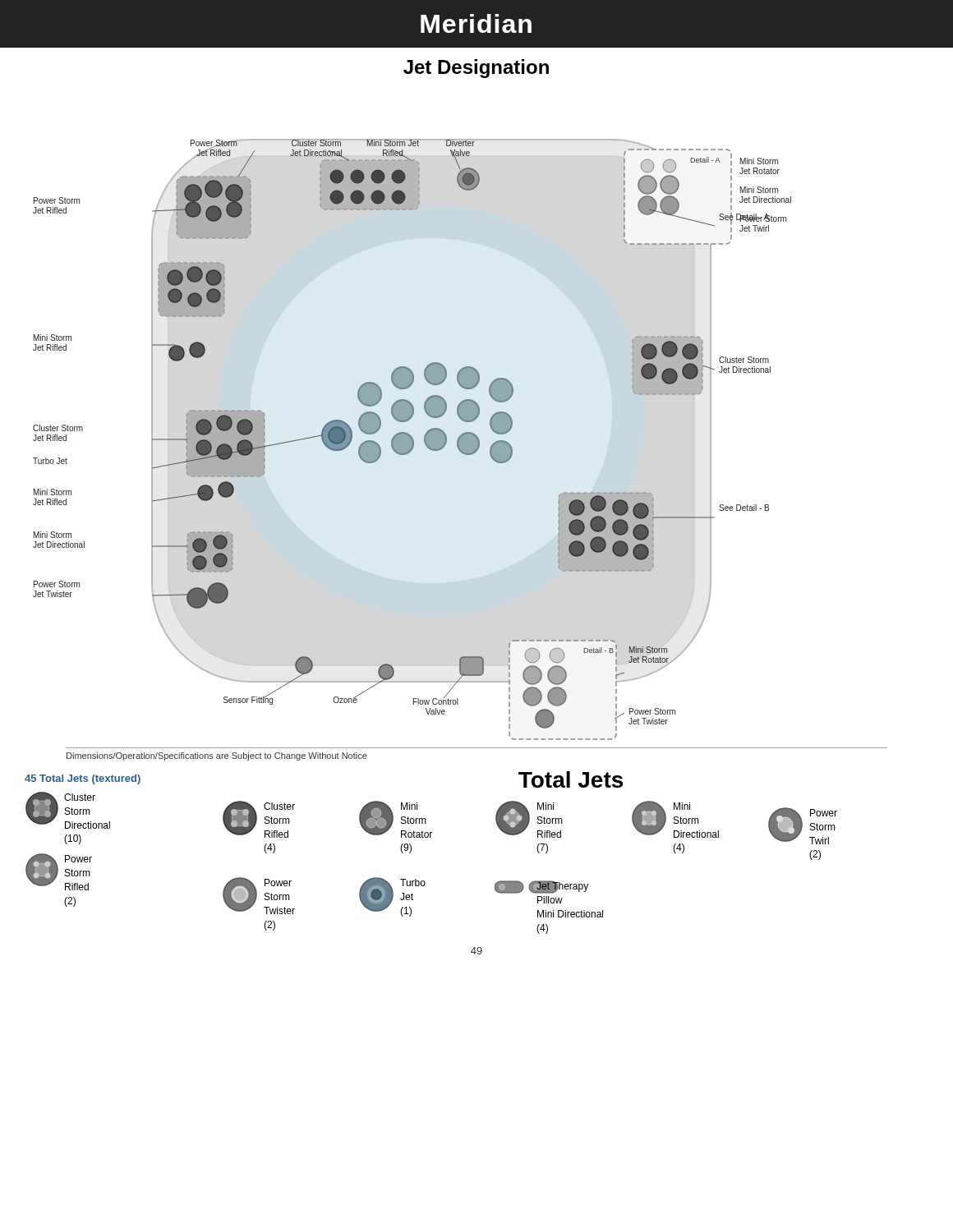
Task: Select the block starting "45 Total Jets (textured)"
Action: (83, 778)
